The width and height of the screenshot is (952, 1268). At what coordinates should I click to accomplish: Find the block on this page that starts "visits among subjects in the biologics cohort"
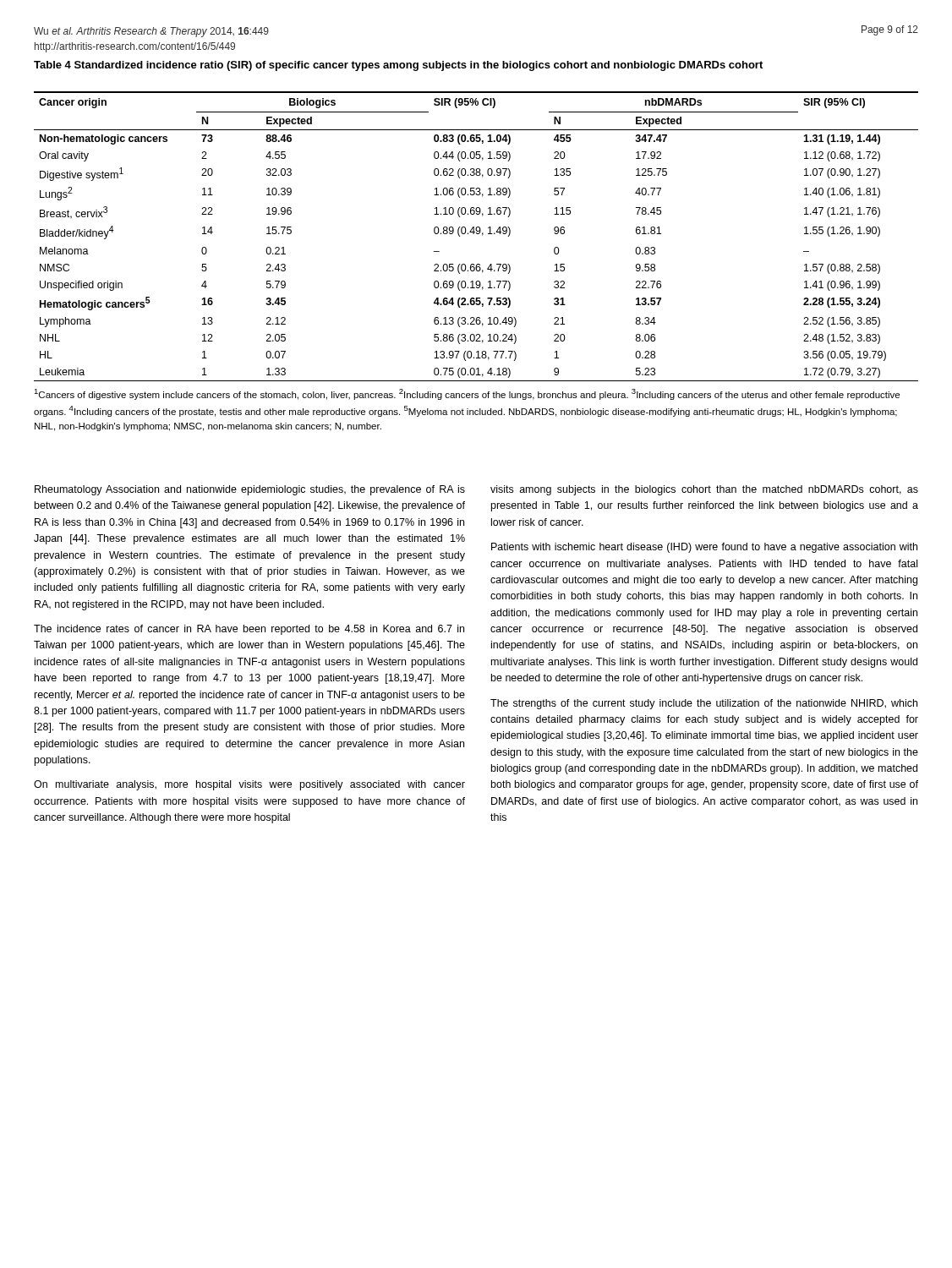click(x=704, y=654)
